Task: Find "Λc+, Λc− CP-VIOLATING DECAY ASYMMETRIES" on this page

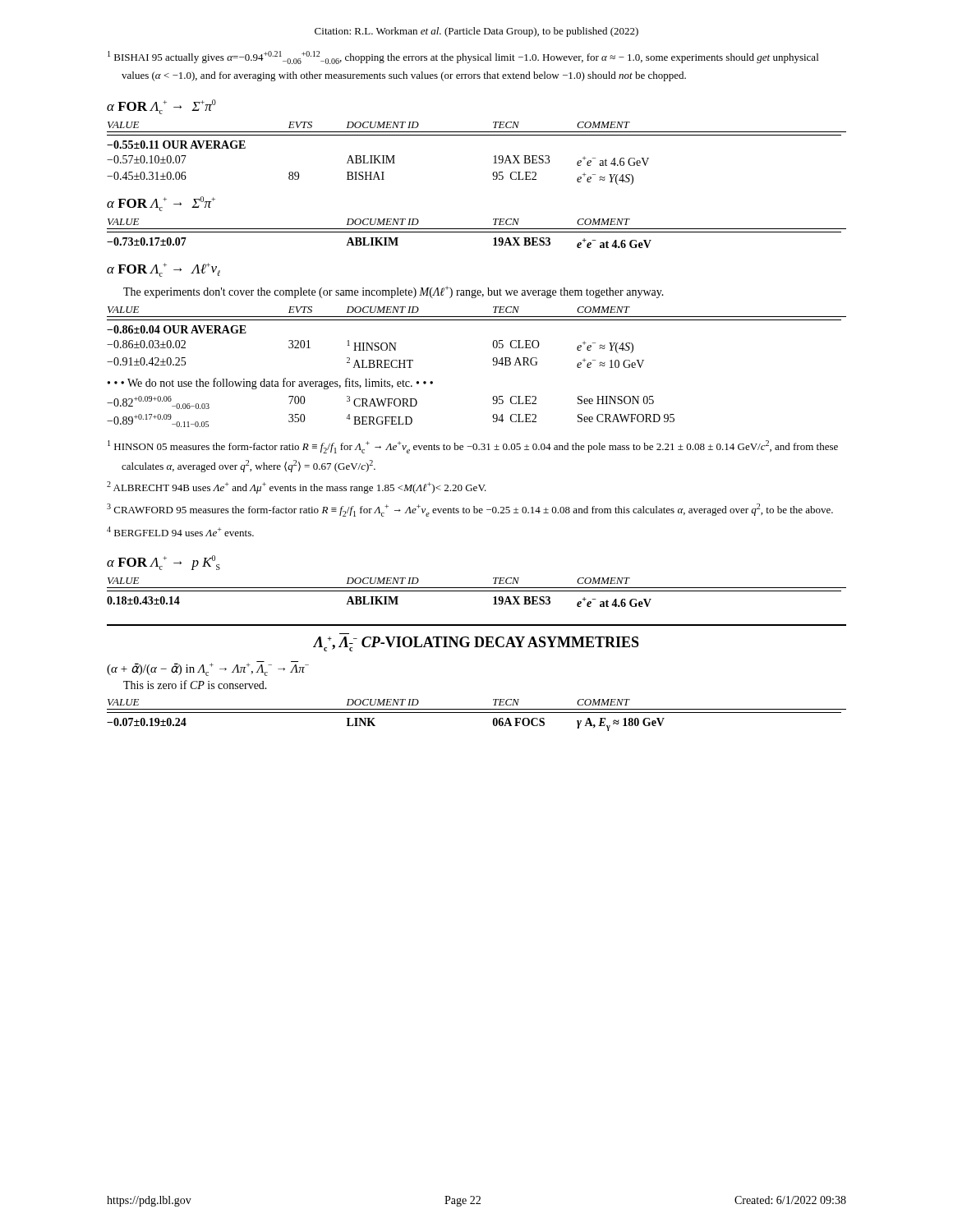Action: pyautogui.click(x=476, y=643)
